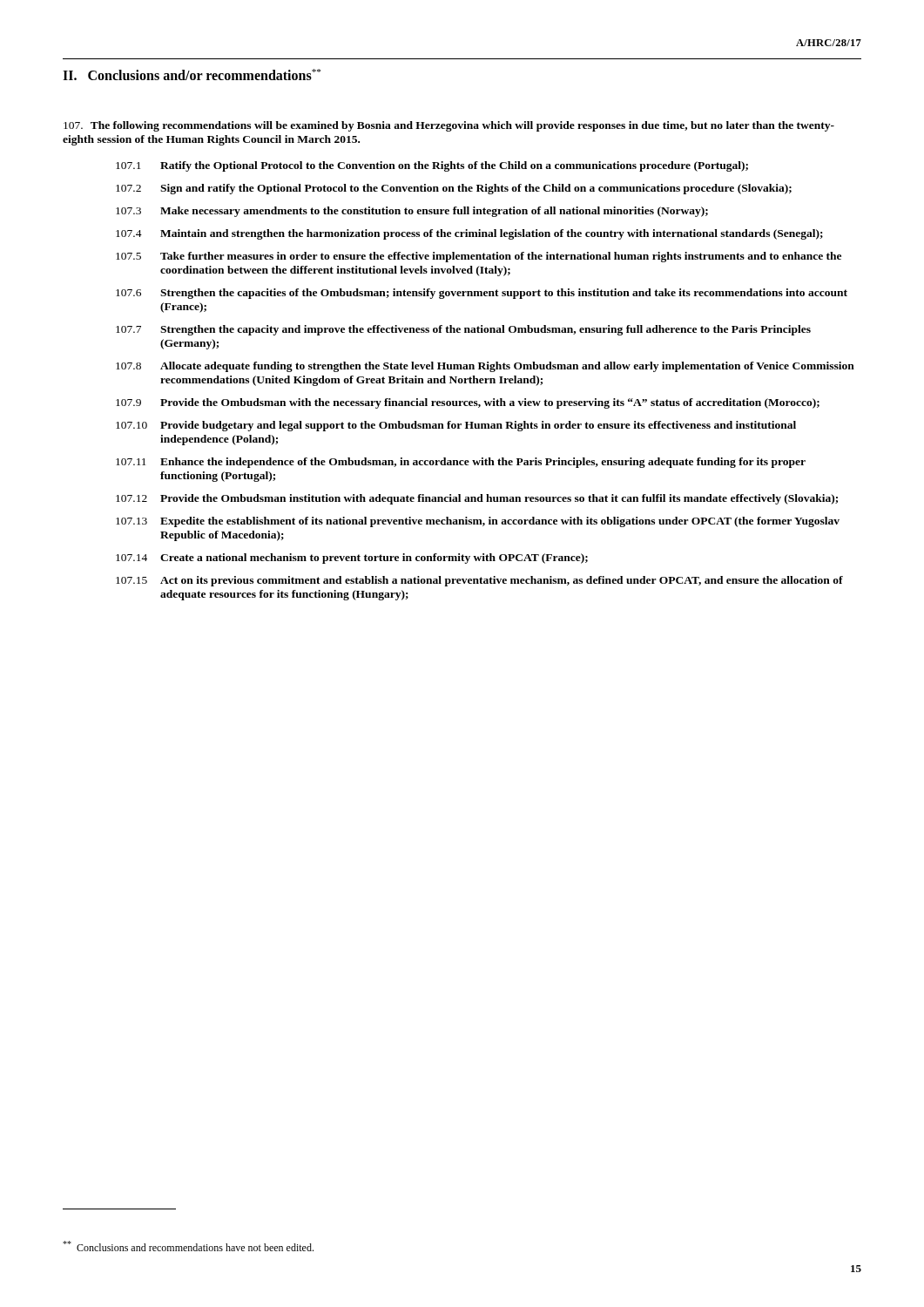Screen dimensions: 1307x924
Task: Find the list item with the text "107.3Make necessary amendments"
Action: (x=486, y=211)
